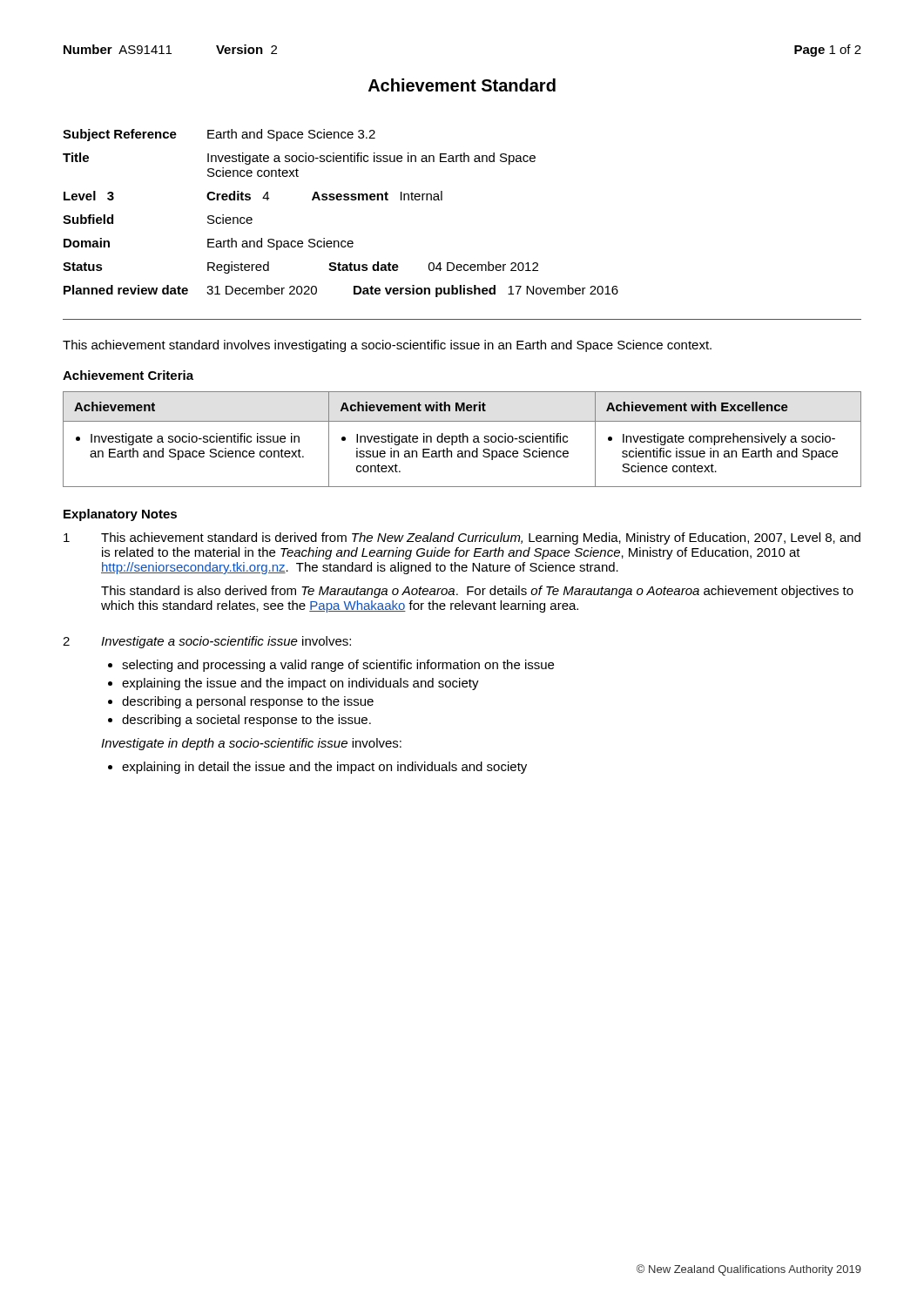
Task: Locate the block of text that opens with "This achievement standard involves"
Action: [388, 345]
